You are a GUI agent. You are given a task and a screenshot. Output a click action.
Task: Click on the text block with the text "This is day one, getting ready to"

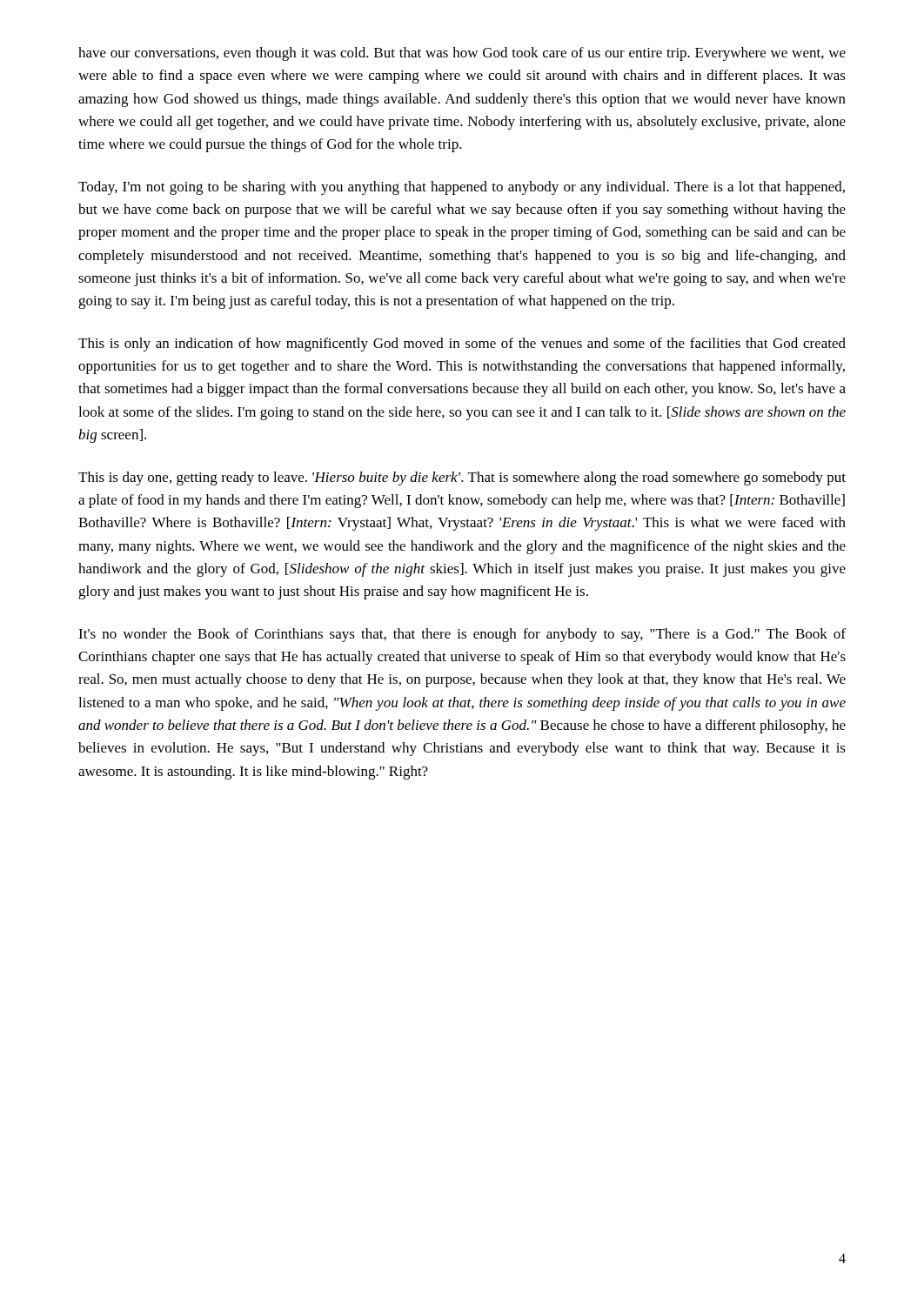point(462,534)
